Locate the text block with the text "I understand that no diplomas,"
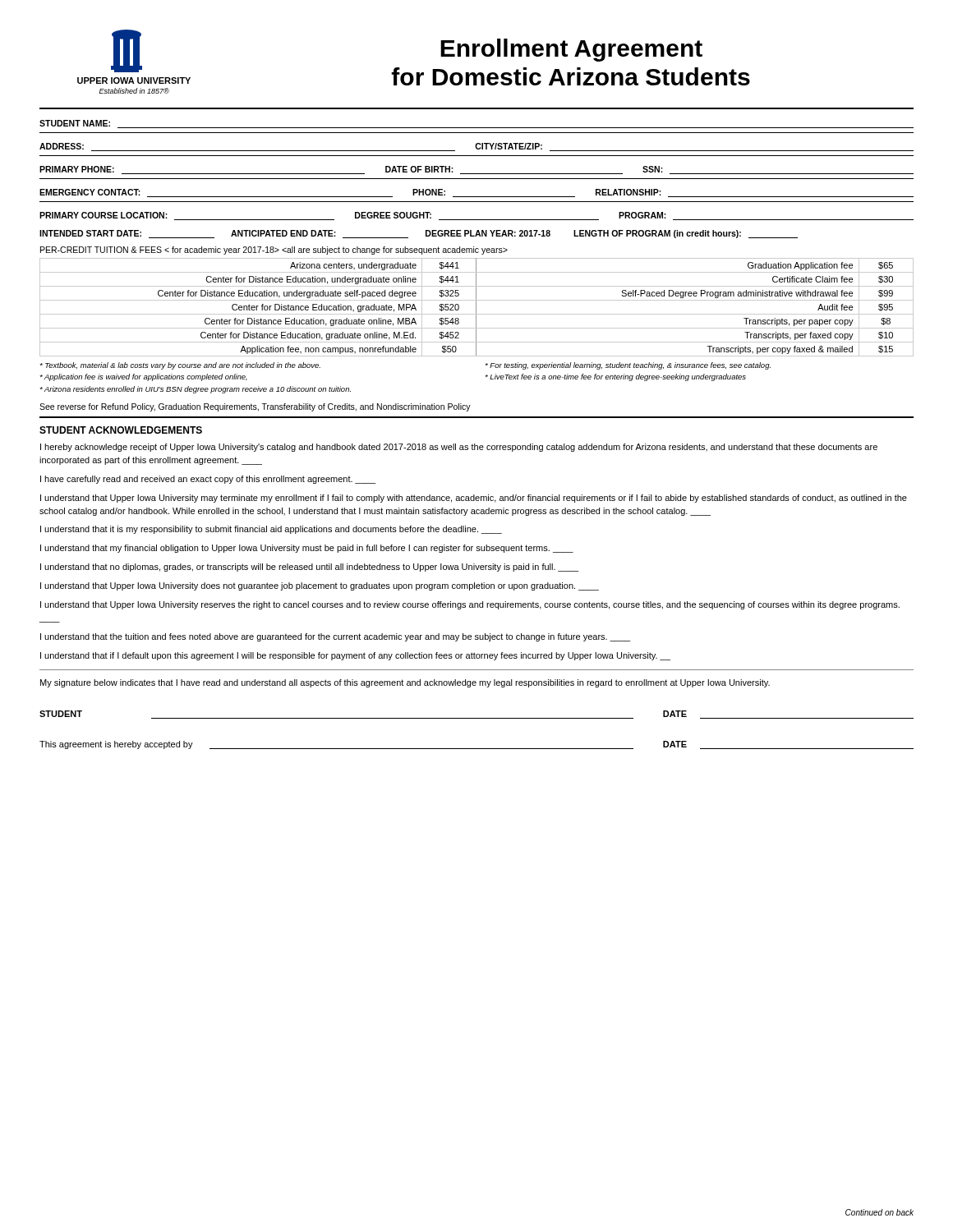The image size is (953, 1232). pyautogui.click(x=309, y=567)
